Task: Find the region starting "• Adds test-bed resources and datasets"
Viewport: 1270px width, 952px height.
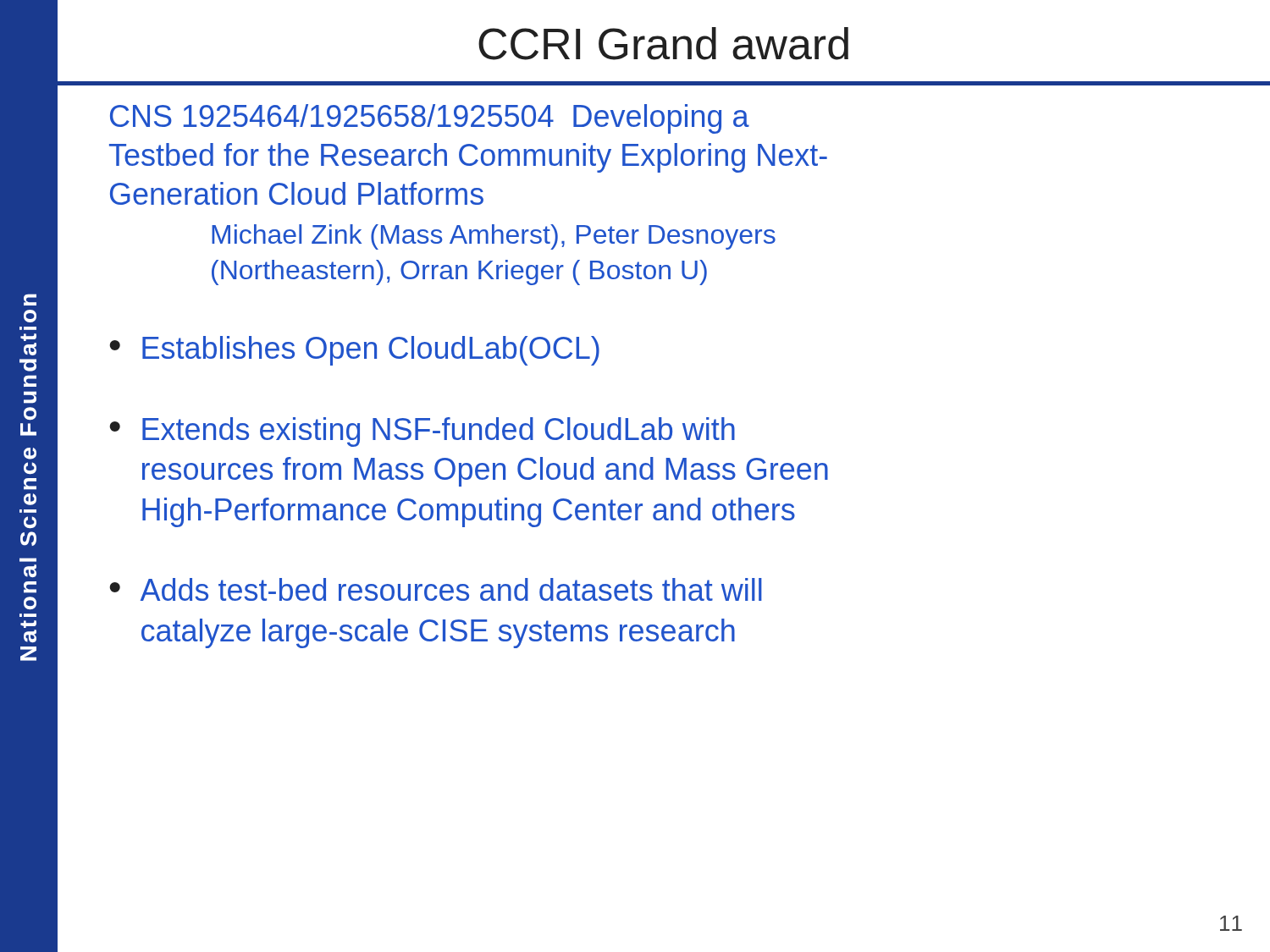Action: click(436, 611)
